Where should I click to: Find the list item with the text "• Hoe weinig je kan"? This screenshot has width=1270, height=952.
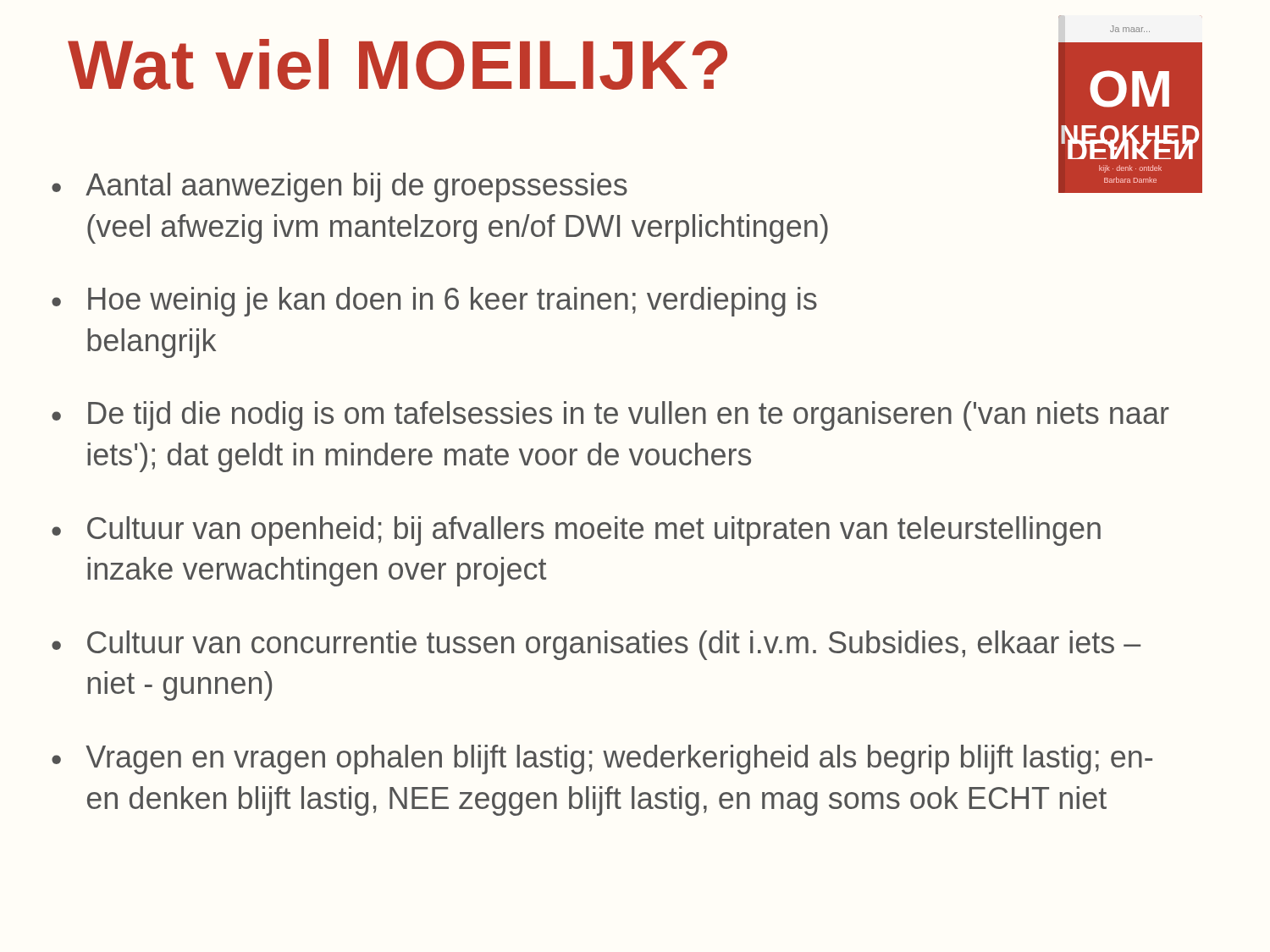[618, 321]
